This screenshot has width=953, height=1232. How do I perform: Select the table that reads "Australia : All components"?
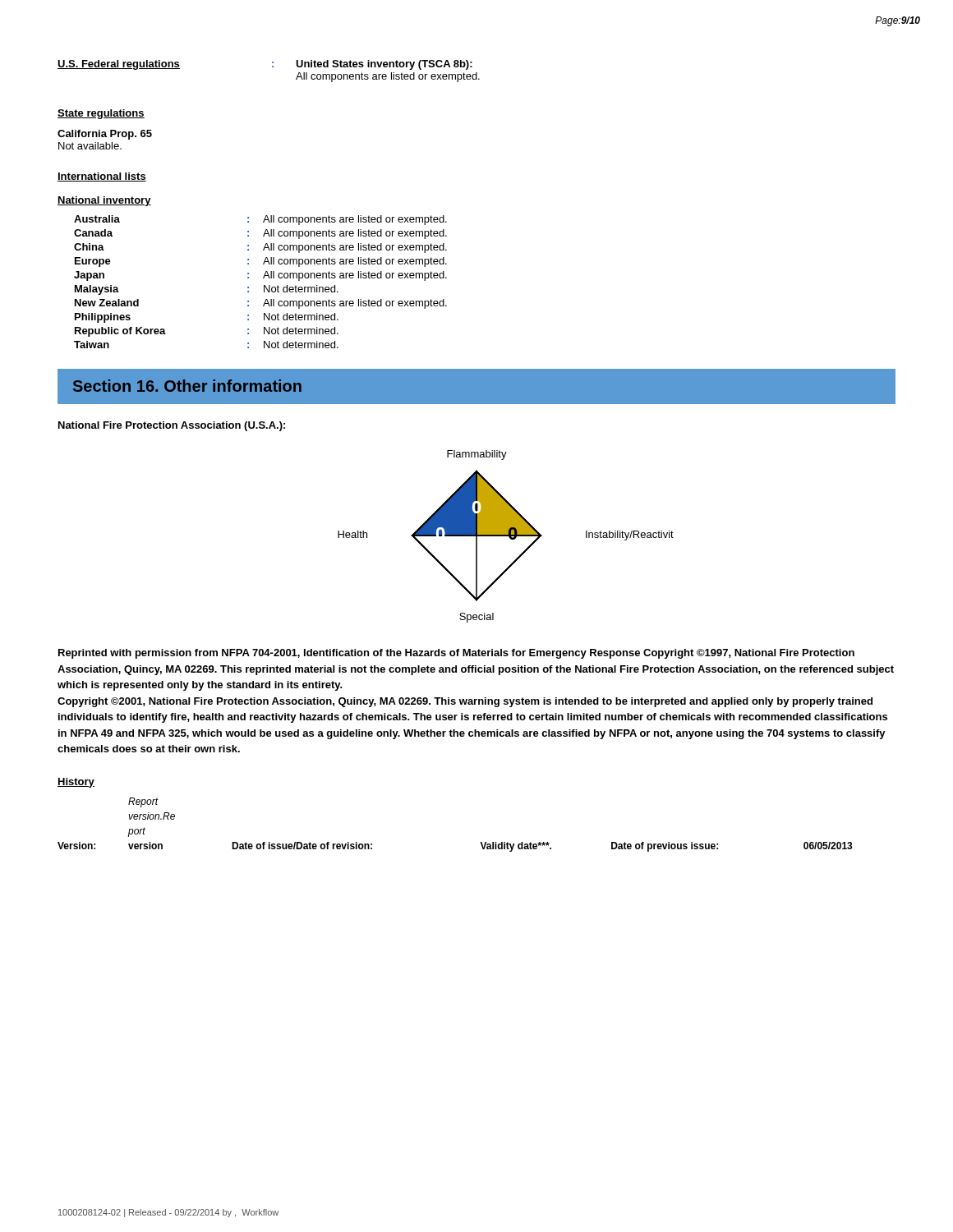coord(476,282)
